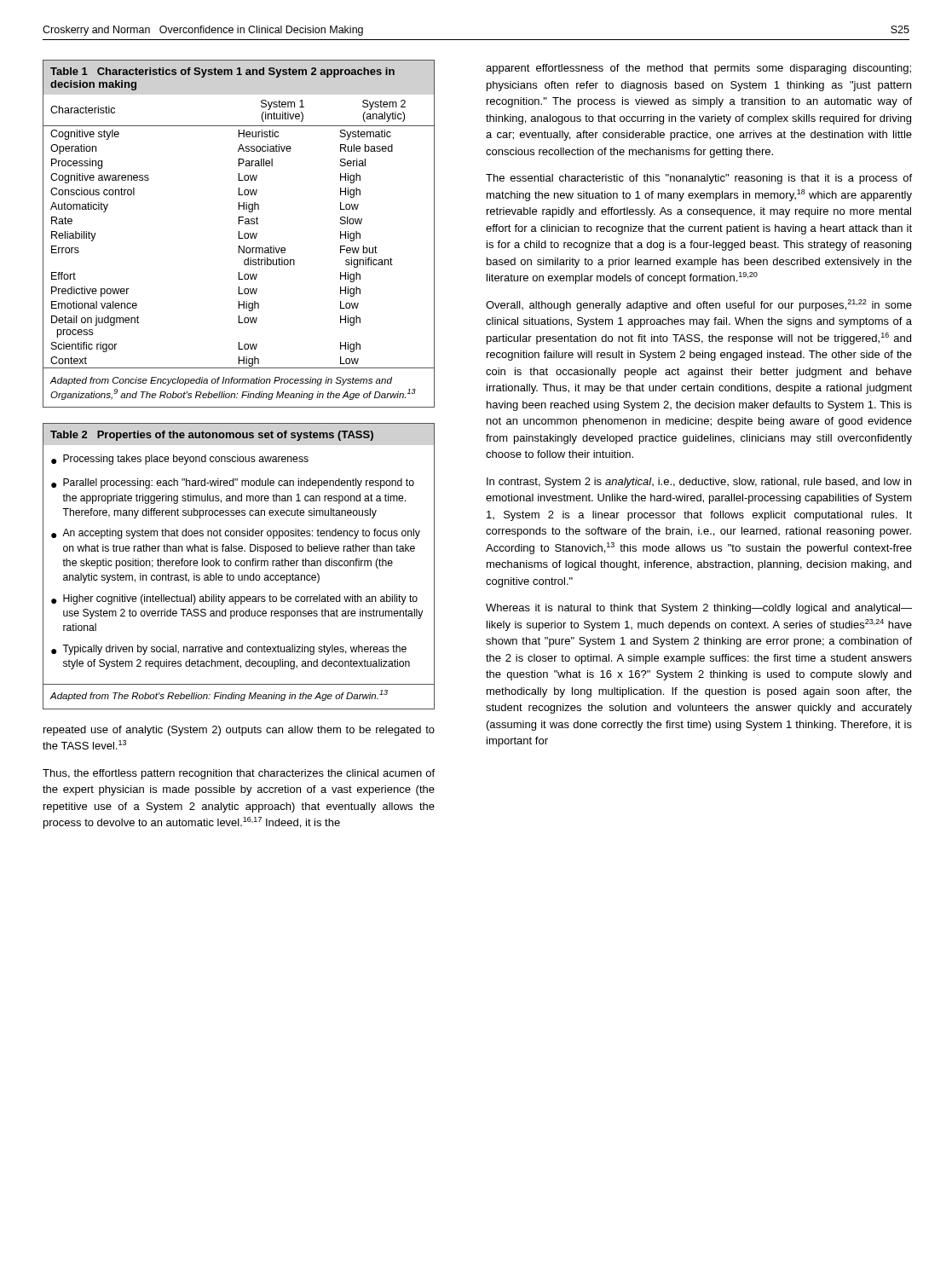Find the passage starting "apparent effortlessness of the"

pos(699,109)
